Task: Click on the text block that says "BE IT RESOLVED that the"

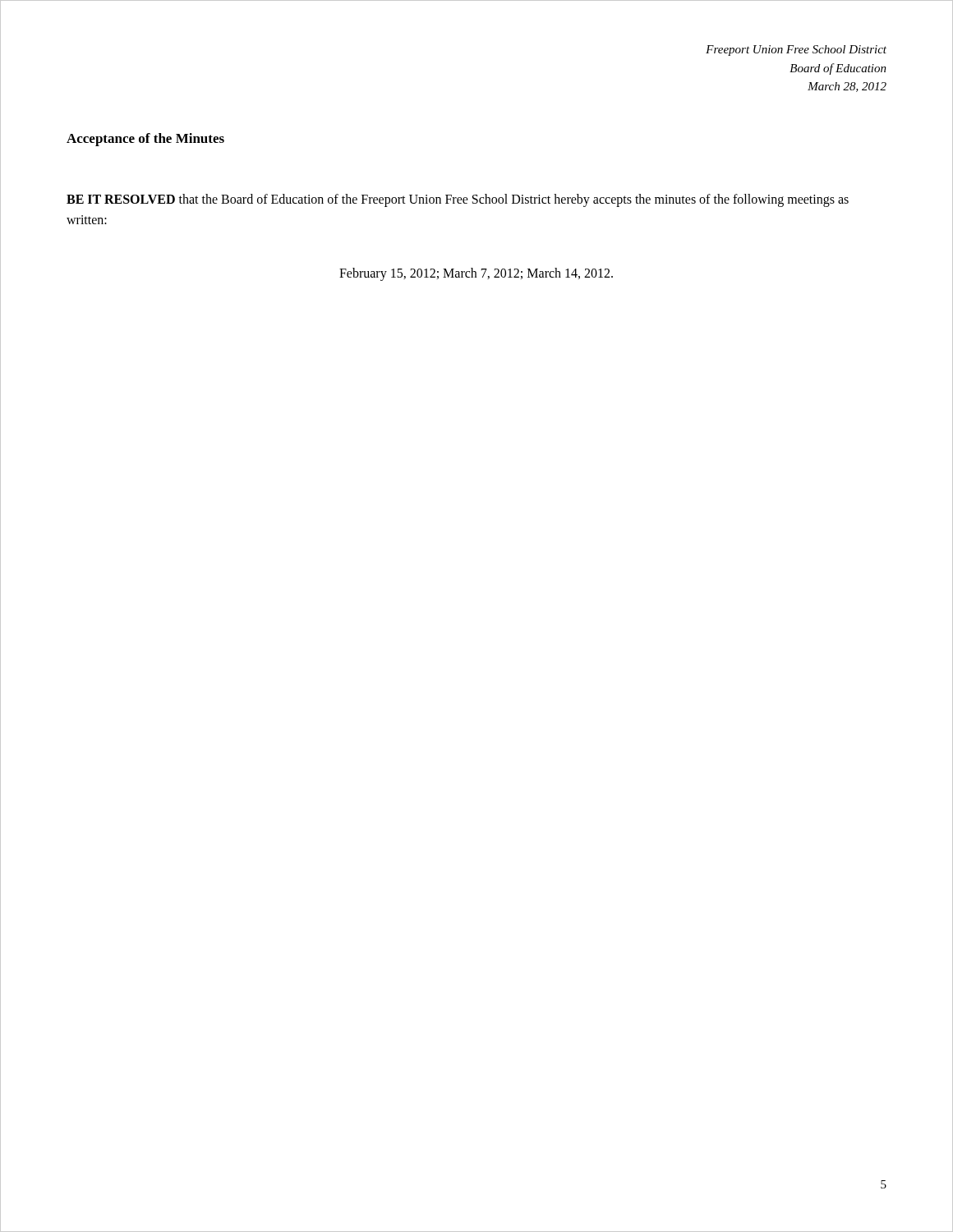Action: (458, 209)
